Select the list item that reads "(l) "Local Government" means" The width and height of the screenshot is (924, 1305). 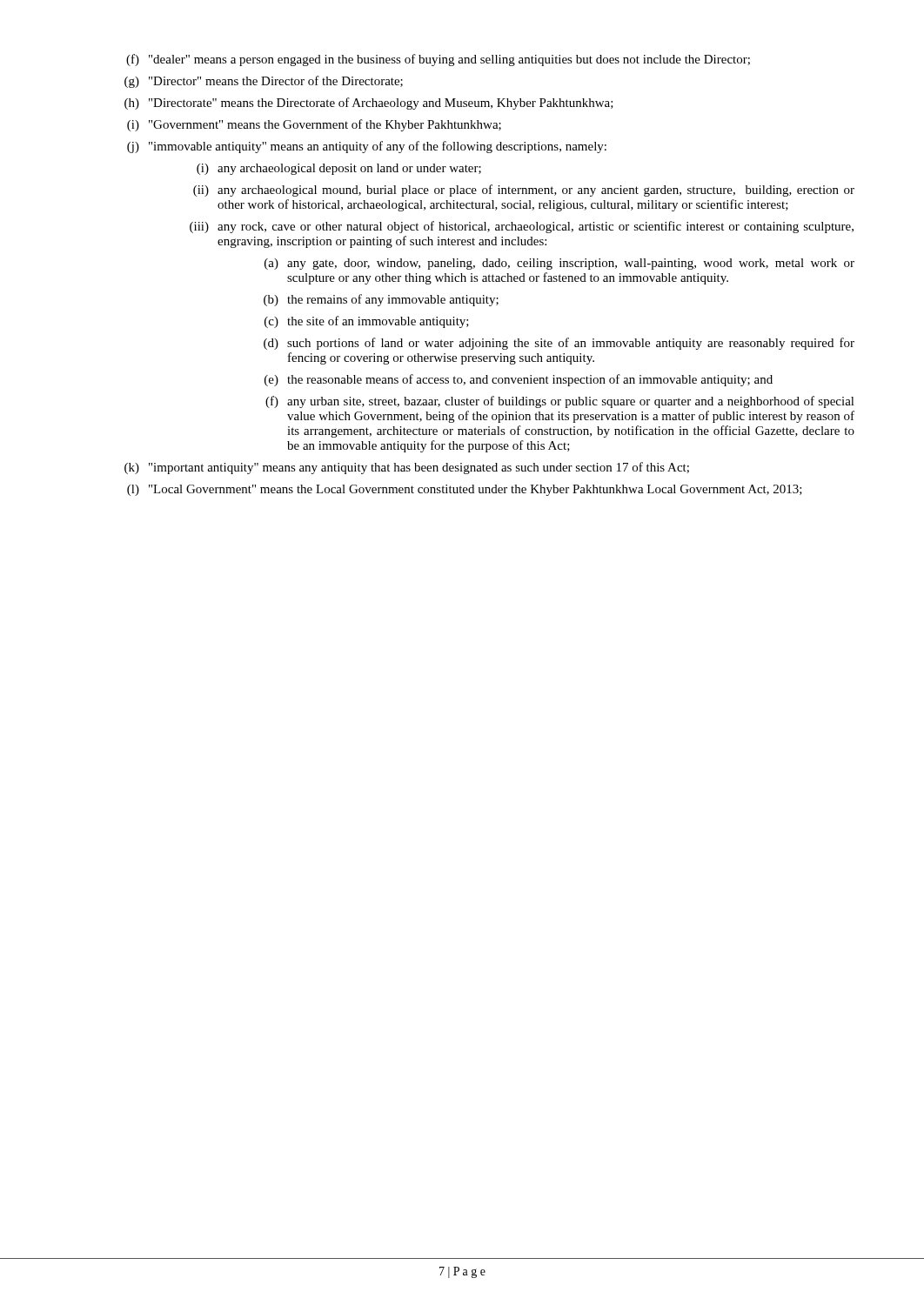462,489
